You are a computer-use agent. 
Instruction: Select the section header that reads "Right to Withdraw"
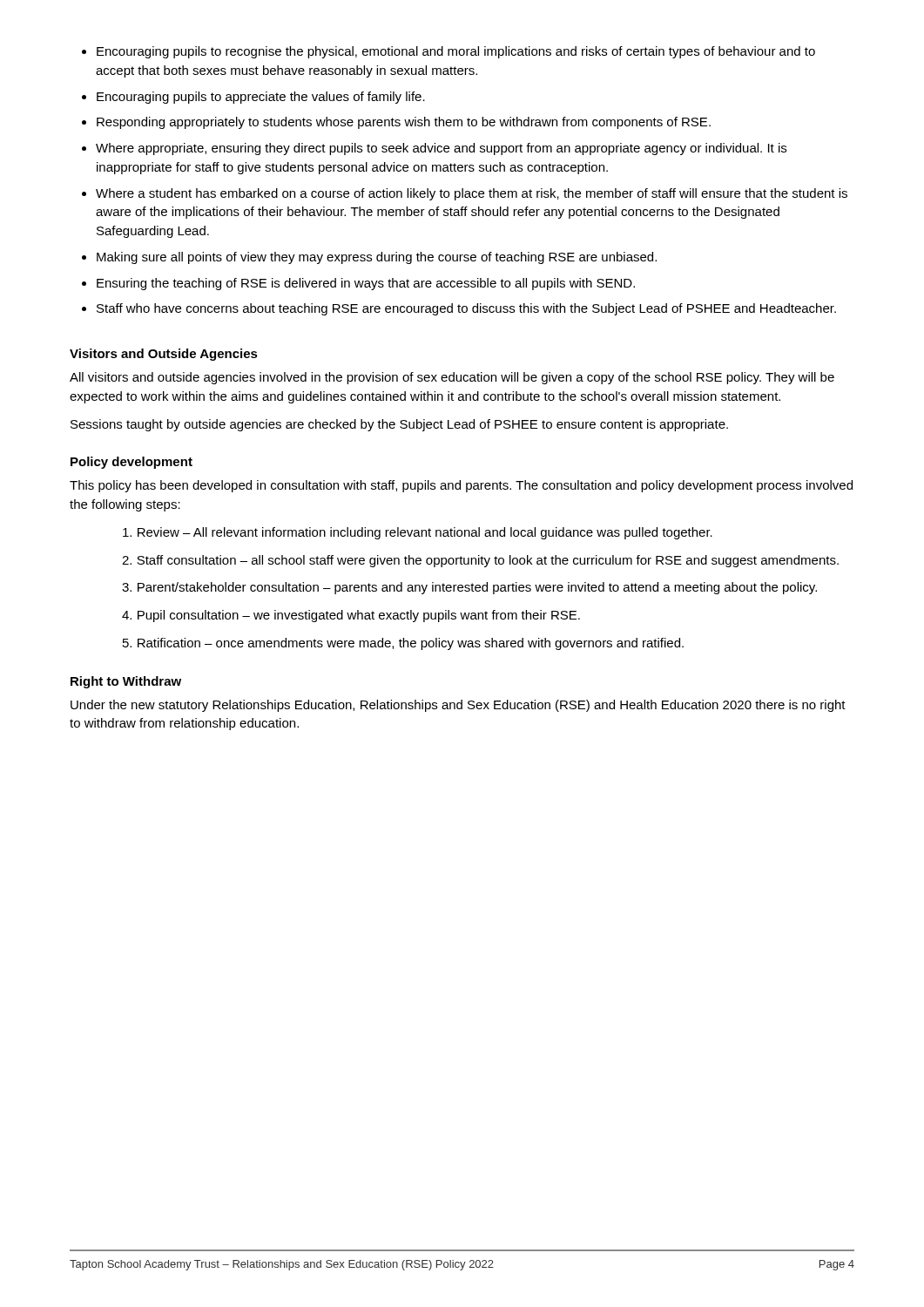pos(125,680)
